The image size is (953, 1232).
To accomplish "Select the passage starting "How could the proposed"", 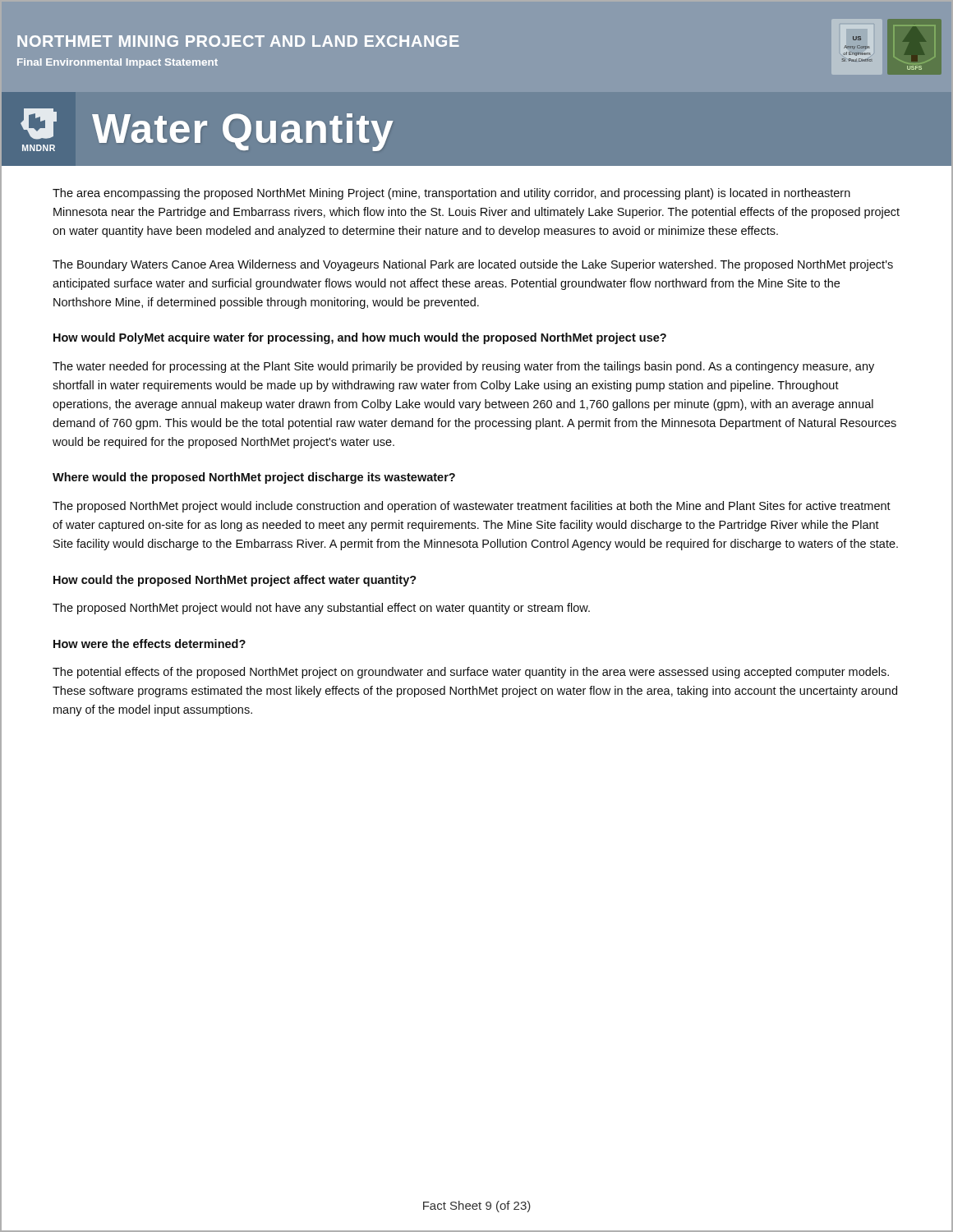I will [235, 580].
